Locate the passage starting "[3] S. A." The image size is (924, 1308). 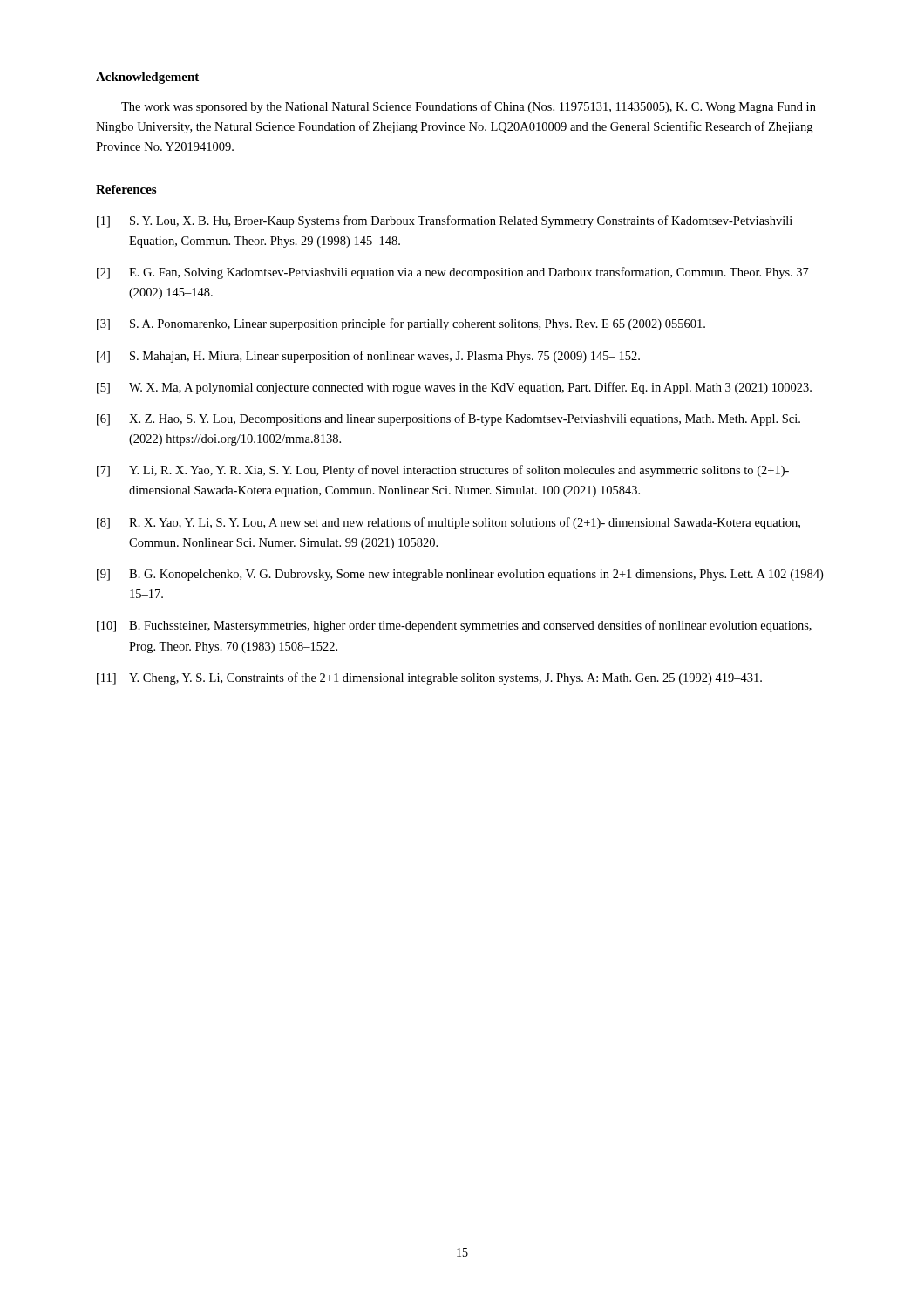pyautogui.click(x=462, y=324)
